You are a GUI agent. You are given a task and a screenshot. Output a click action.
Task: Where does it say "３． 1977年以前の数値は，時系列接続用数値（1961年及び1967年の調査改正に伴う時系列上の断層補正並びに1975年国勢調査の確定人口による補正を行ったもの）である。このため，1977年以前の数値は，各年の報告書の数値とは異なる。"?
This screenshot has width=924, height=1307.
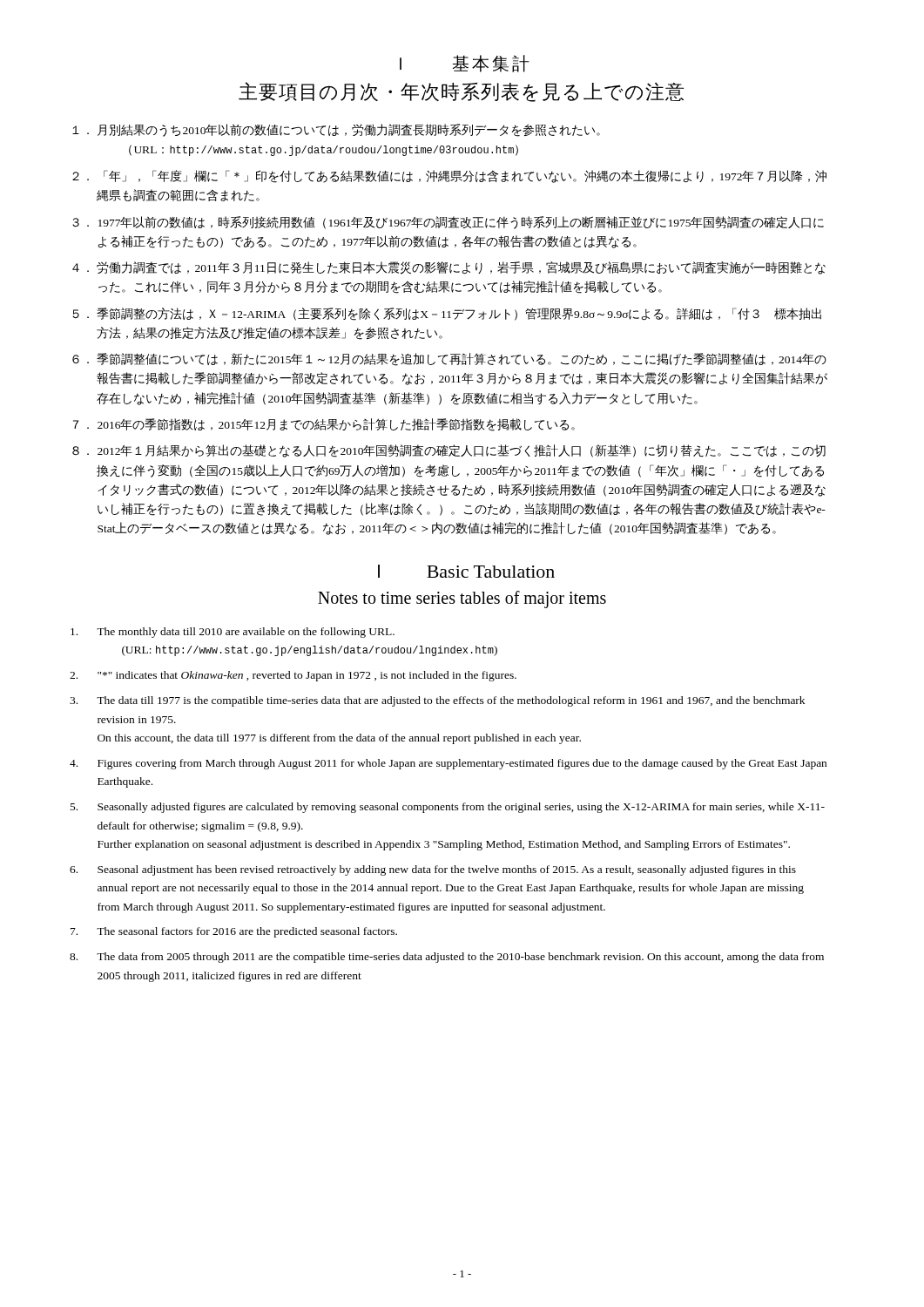pos(449,233)
